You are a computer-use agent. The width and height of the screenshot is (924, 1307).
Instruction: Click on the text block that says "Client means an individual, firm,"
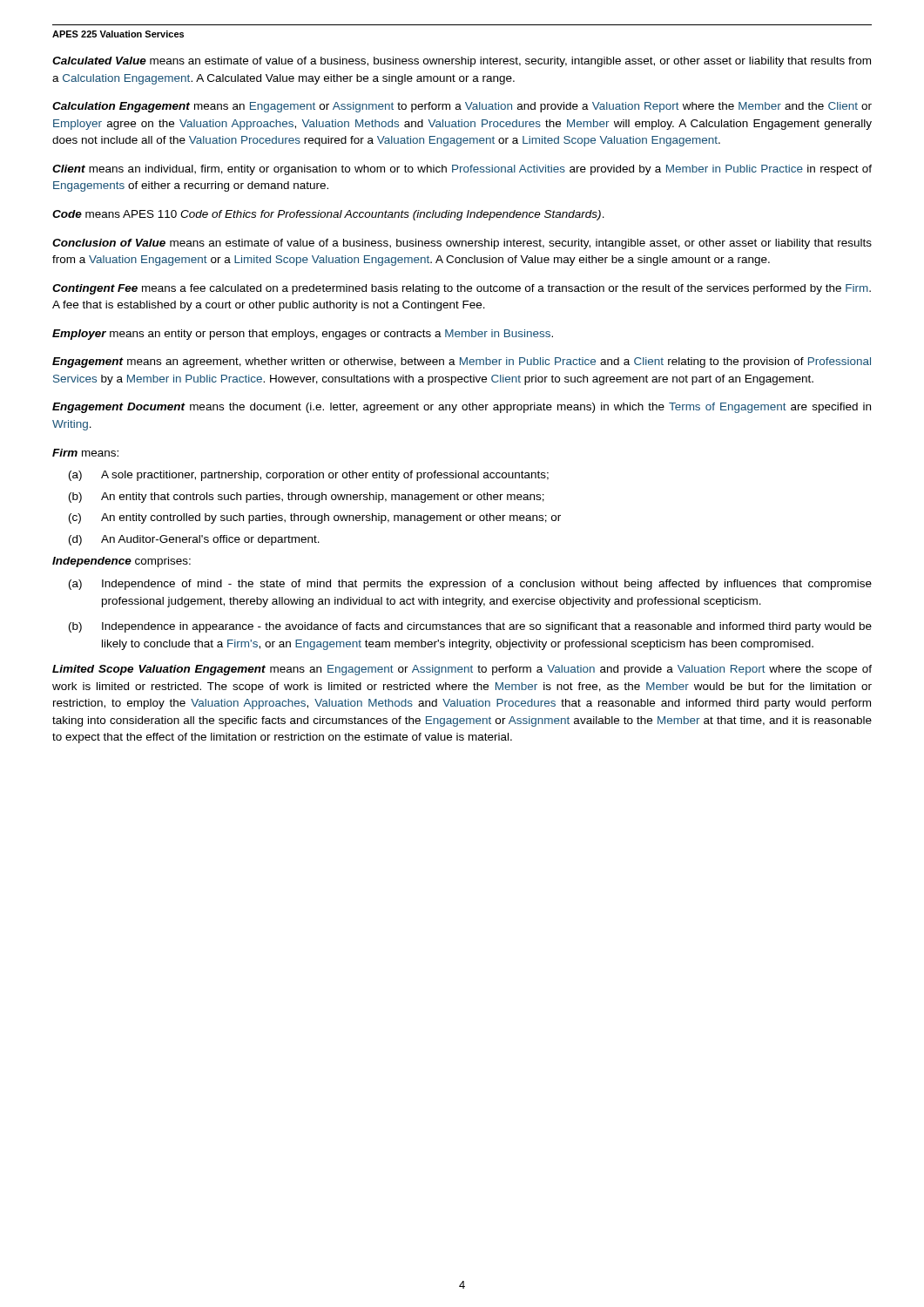tap(462, 177)
